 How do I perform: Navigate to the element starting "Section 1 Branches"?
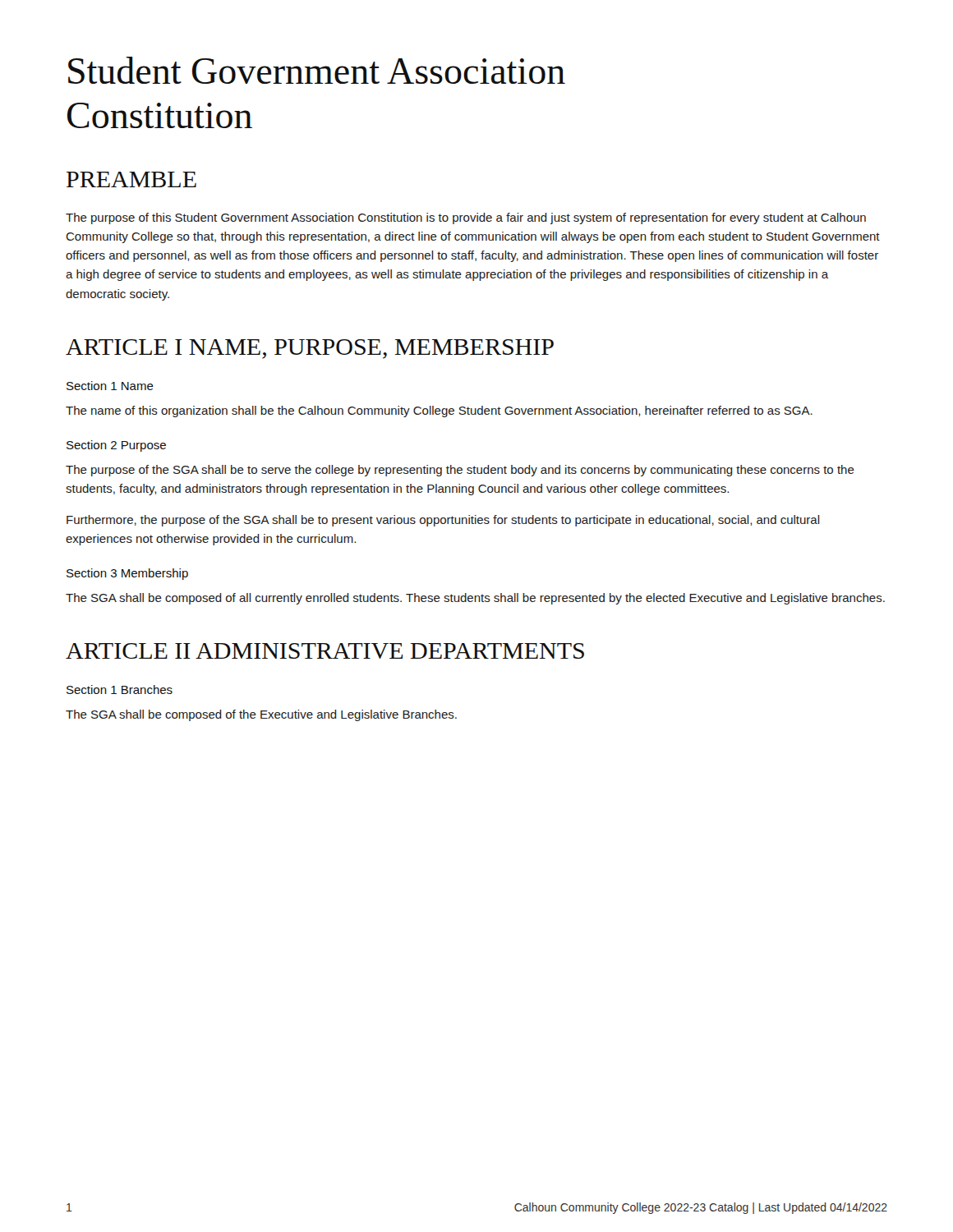pyautogui.click(x=120, y=690)
